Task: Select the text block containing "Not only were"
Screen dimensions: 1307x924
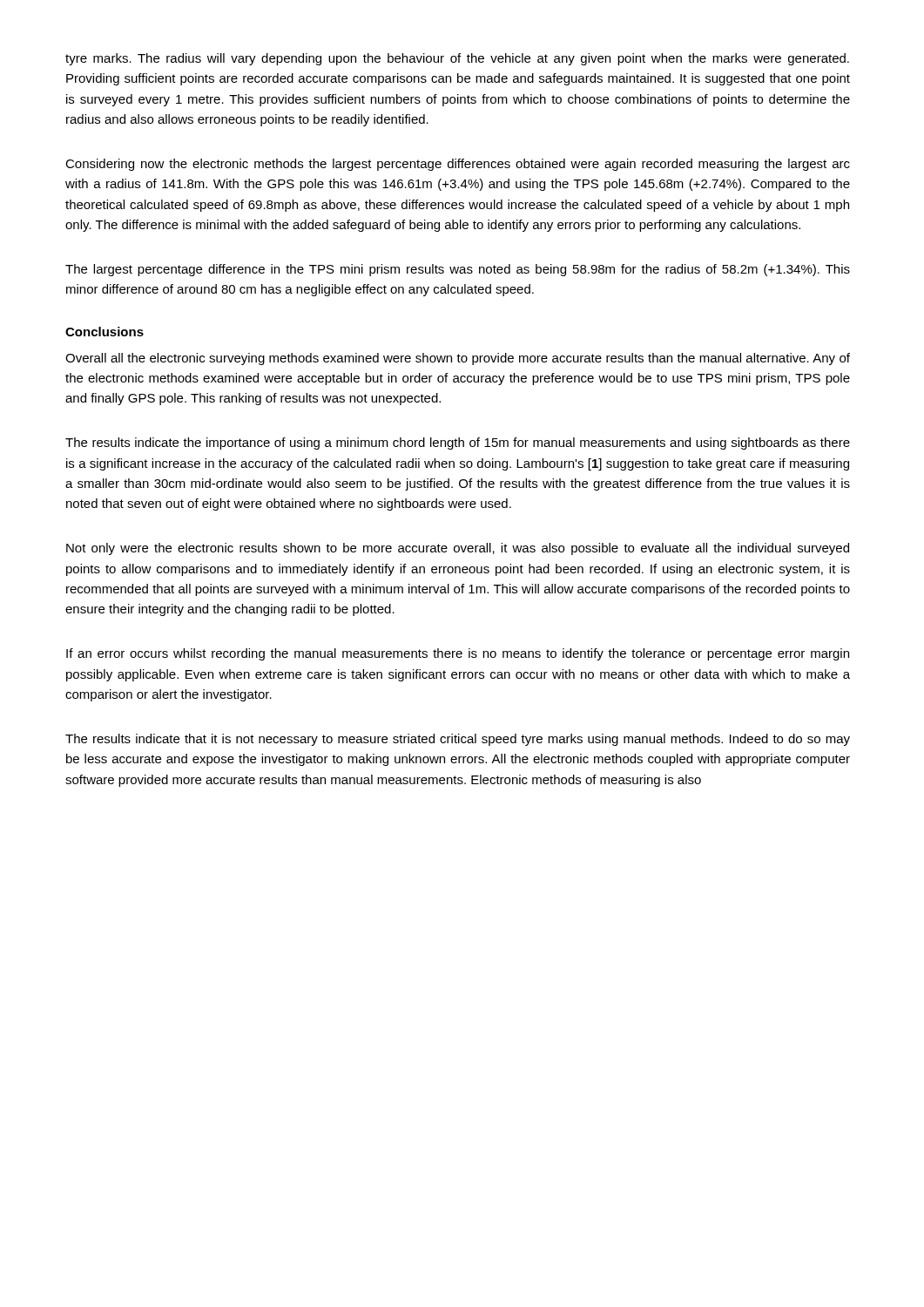Action: pos(458,578)
